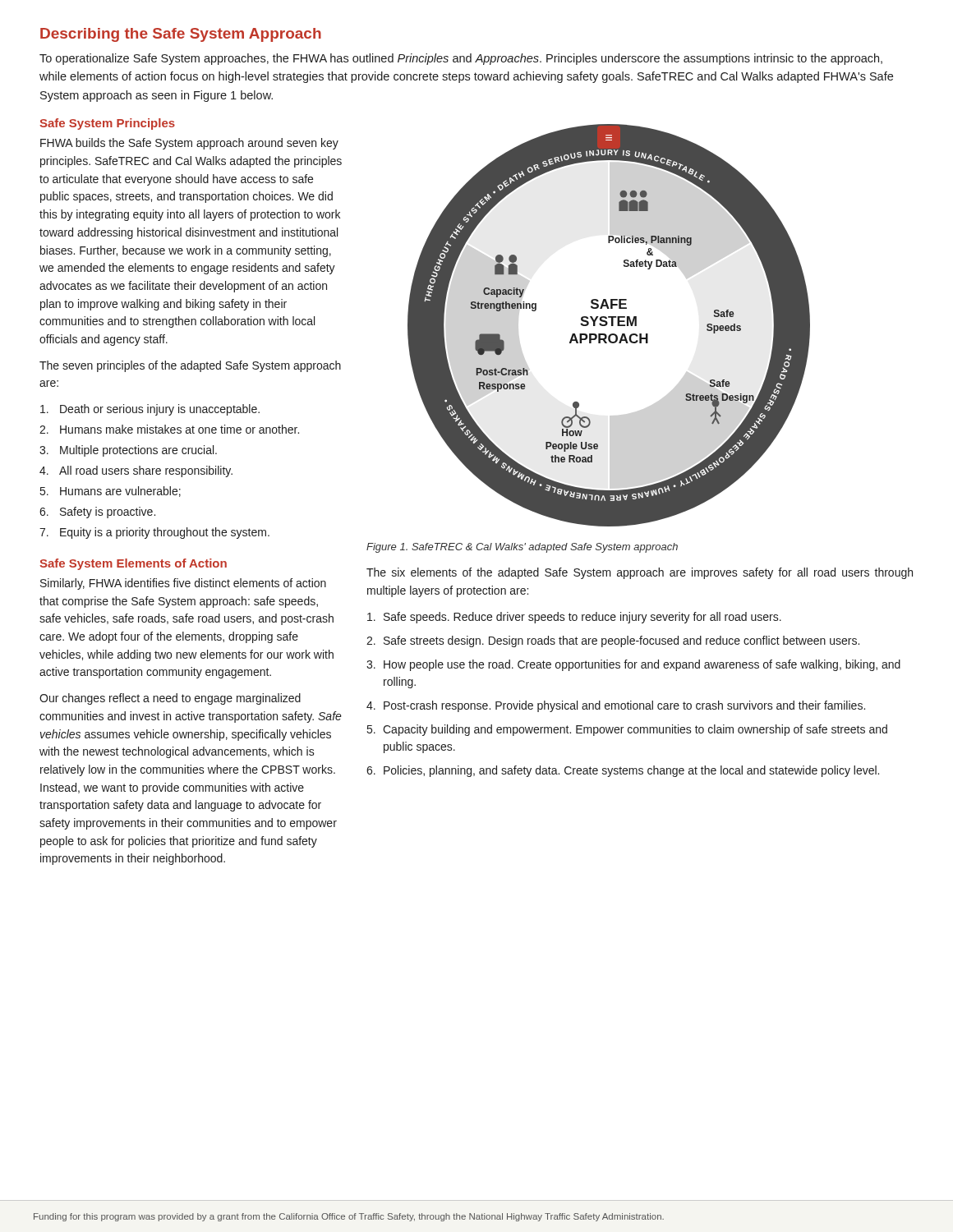Click on the list item with the text "6.Safety is proactive."

pyautogui.click(x=97, y=513)
